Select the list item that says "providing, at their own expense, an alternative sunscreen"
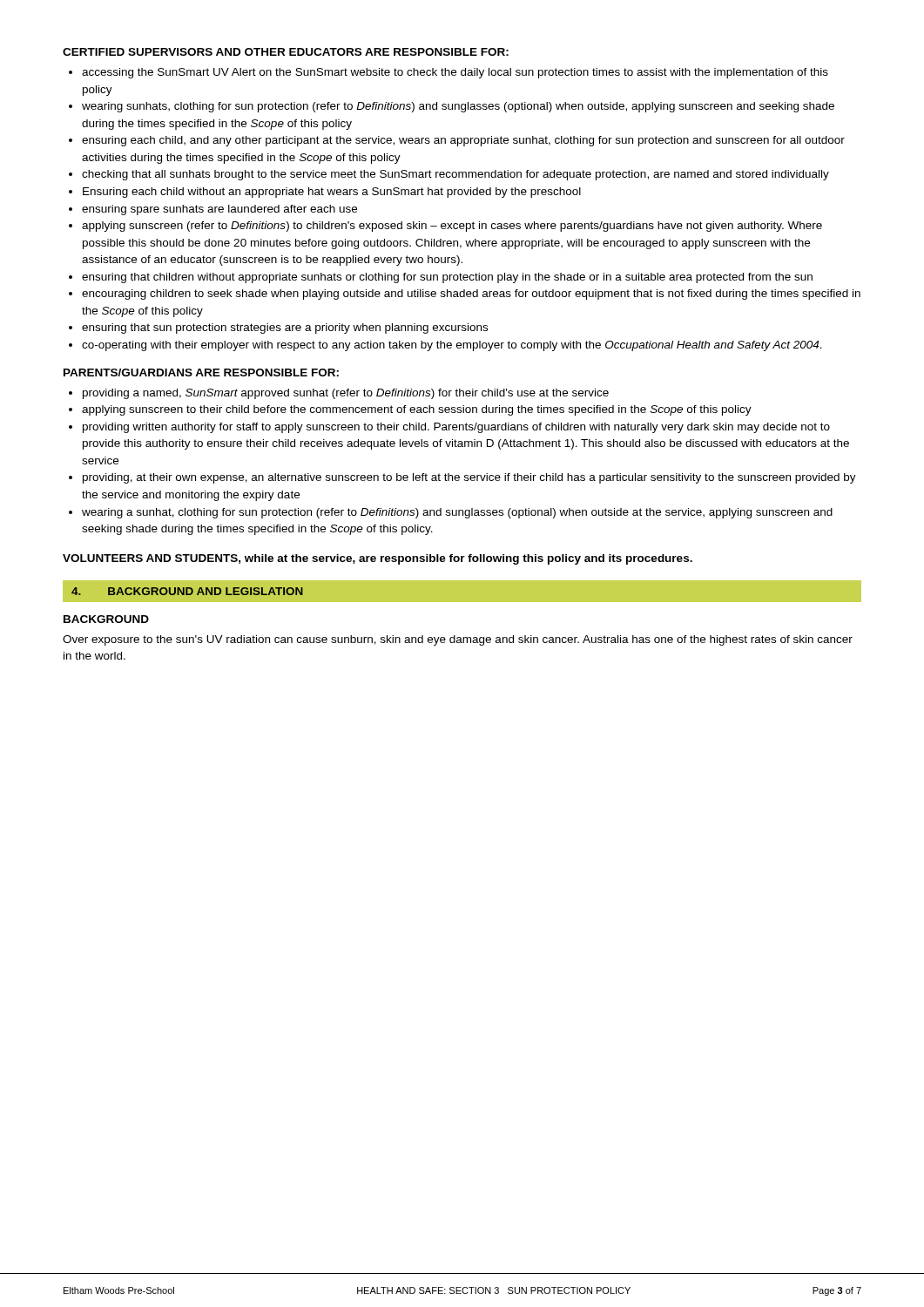The image size is (924, 1307). click(x=469, y=486)
